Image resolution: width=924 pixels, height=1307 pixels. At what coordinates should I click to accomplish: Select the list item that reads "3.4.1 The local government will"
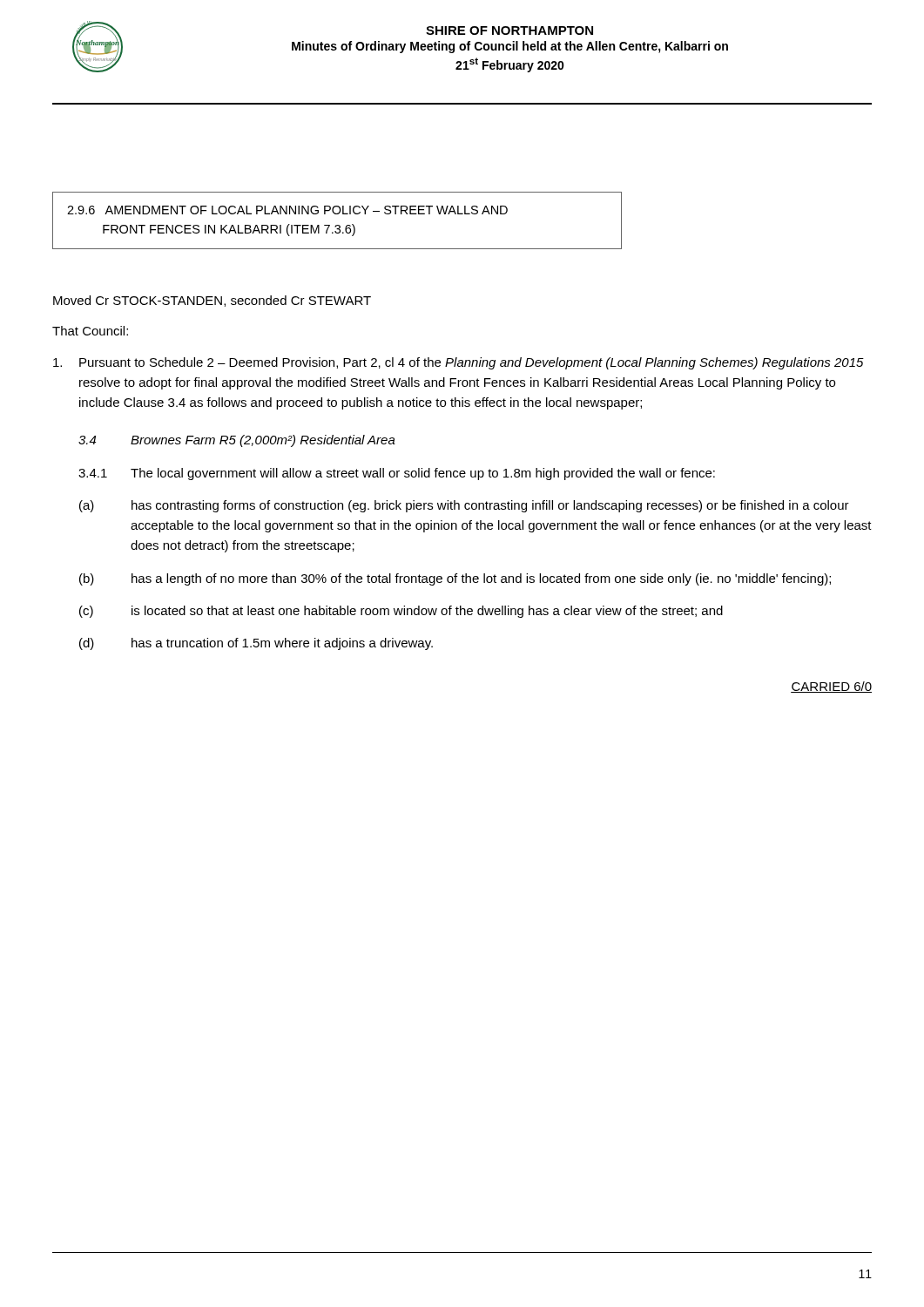475,472
